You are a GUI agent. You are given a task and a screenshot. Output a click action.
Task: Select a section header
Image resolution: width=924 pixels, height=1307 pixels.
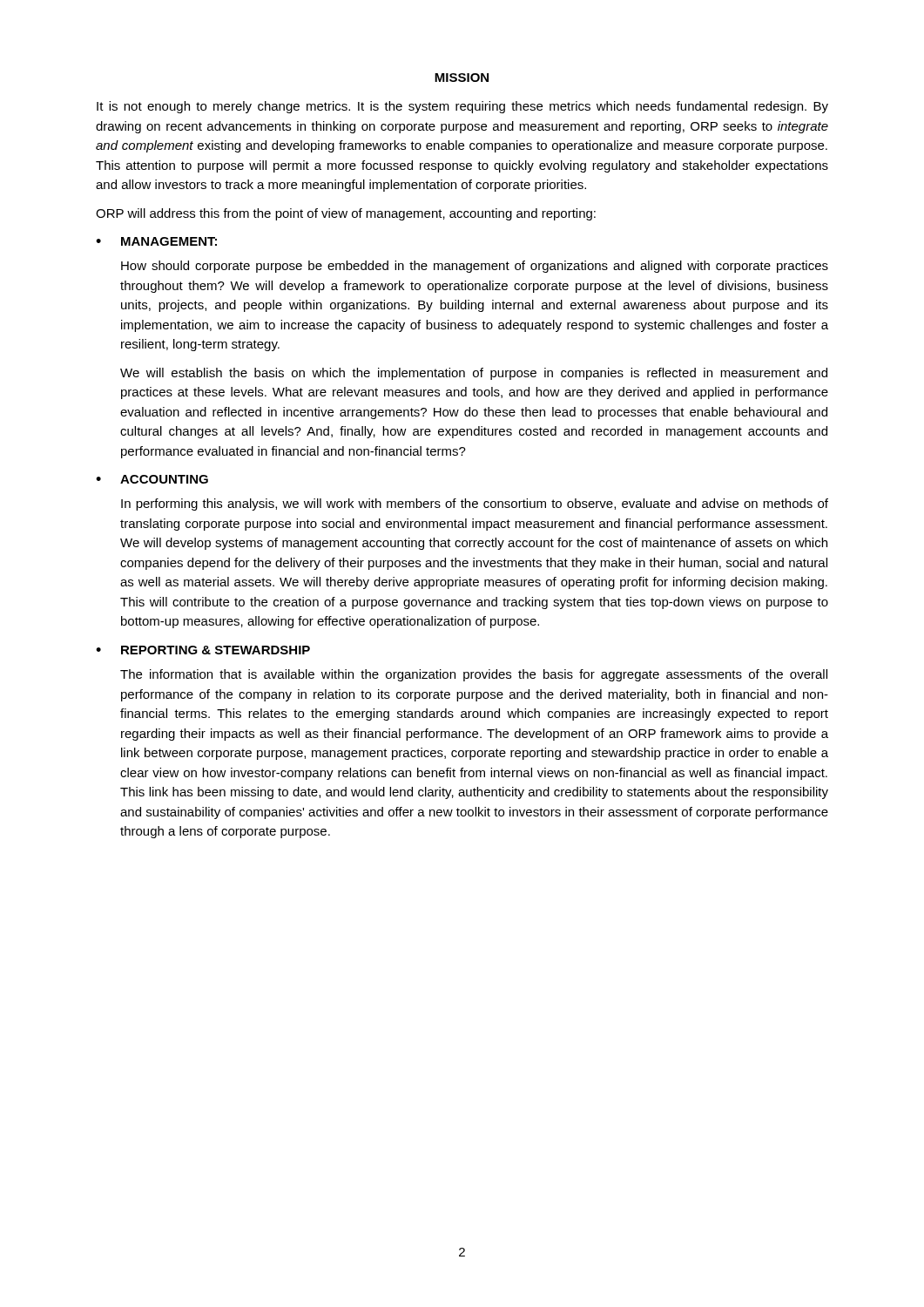pos(462,77)
